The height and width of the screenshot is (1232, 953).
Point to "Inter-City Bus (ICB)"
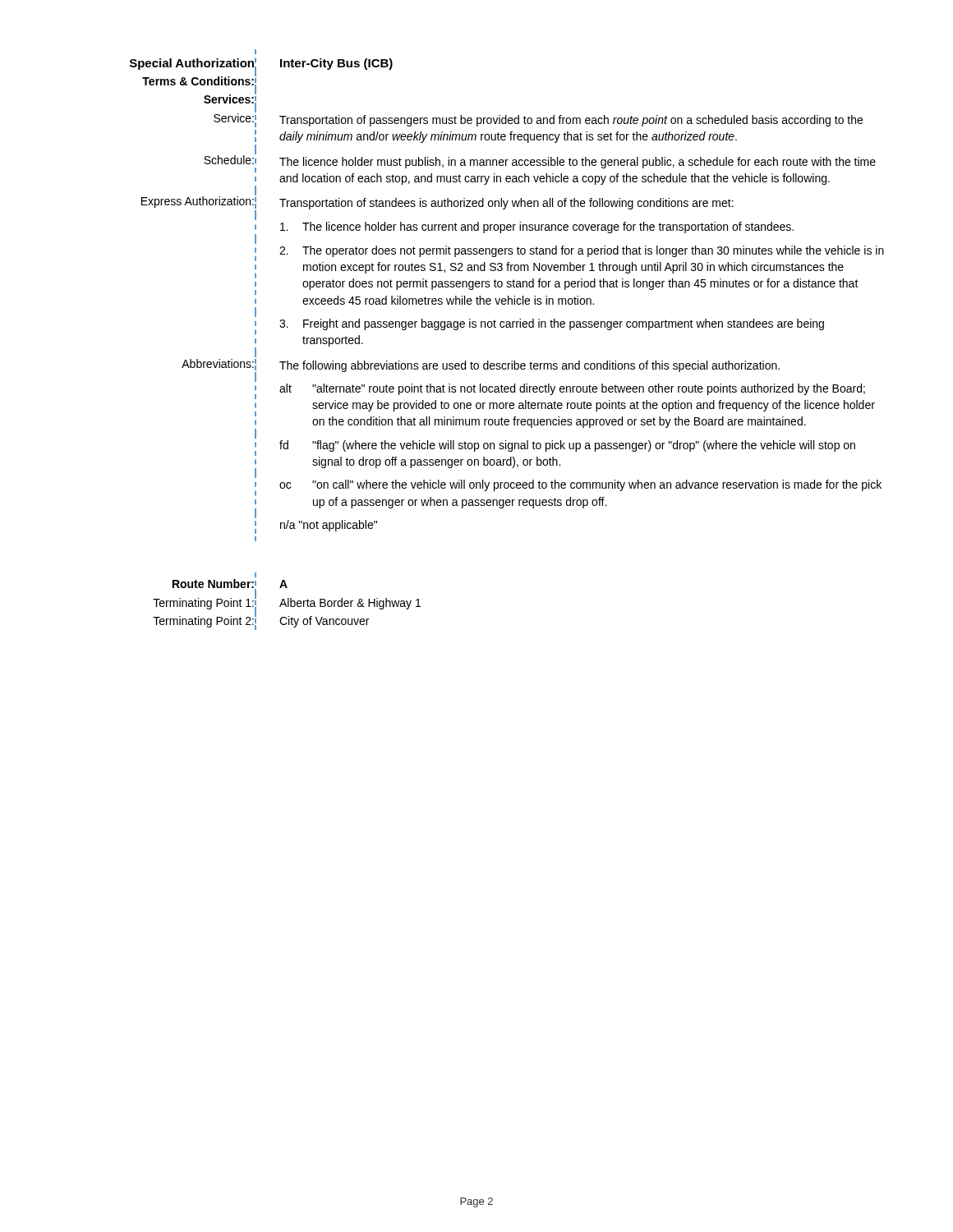[x=336, y=63]
